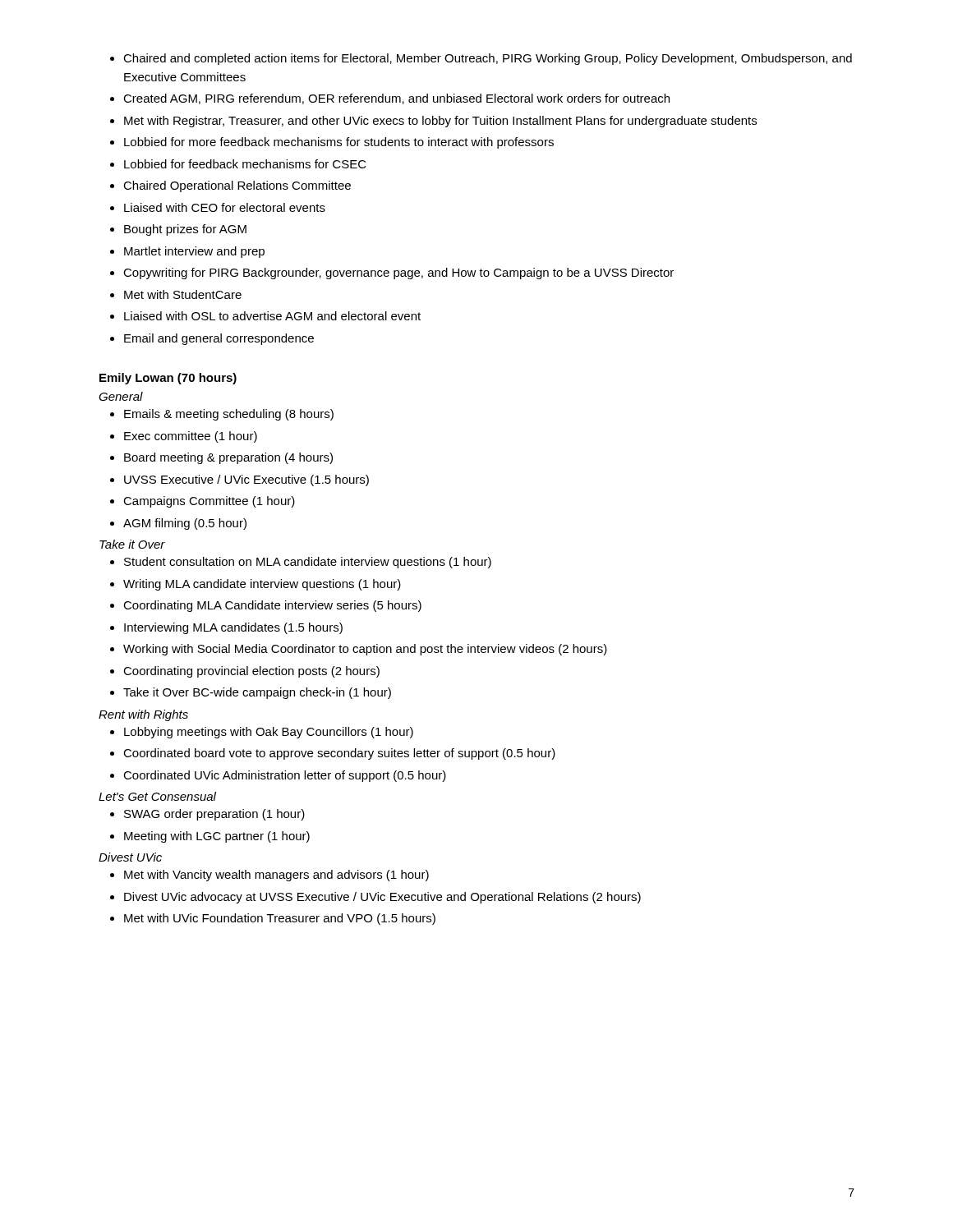The image size is (953, 1232).
Task: Select the block starting "Divest UVic"
Action: tap(130, 857)
